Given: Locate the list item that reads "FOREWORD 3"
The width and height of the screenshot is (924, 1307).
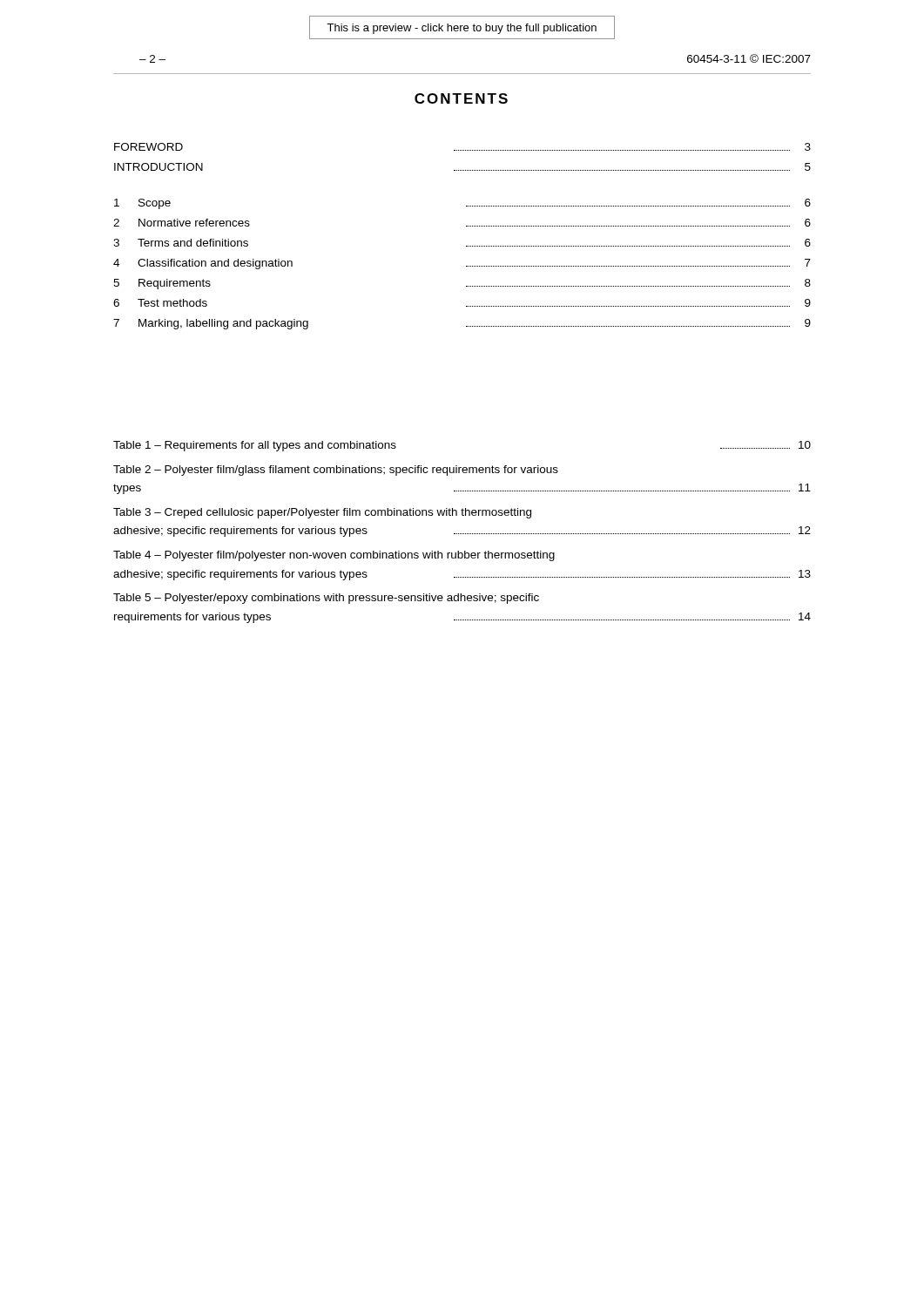Looking at the screenshot, I should pyautogui.click(x=462, y=148).
